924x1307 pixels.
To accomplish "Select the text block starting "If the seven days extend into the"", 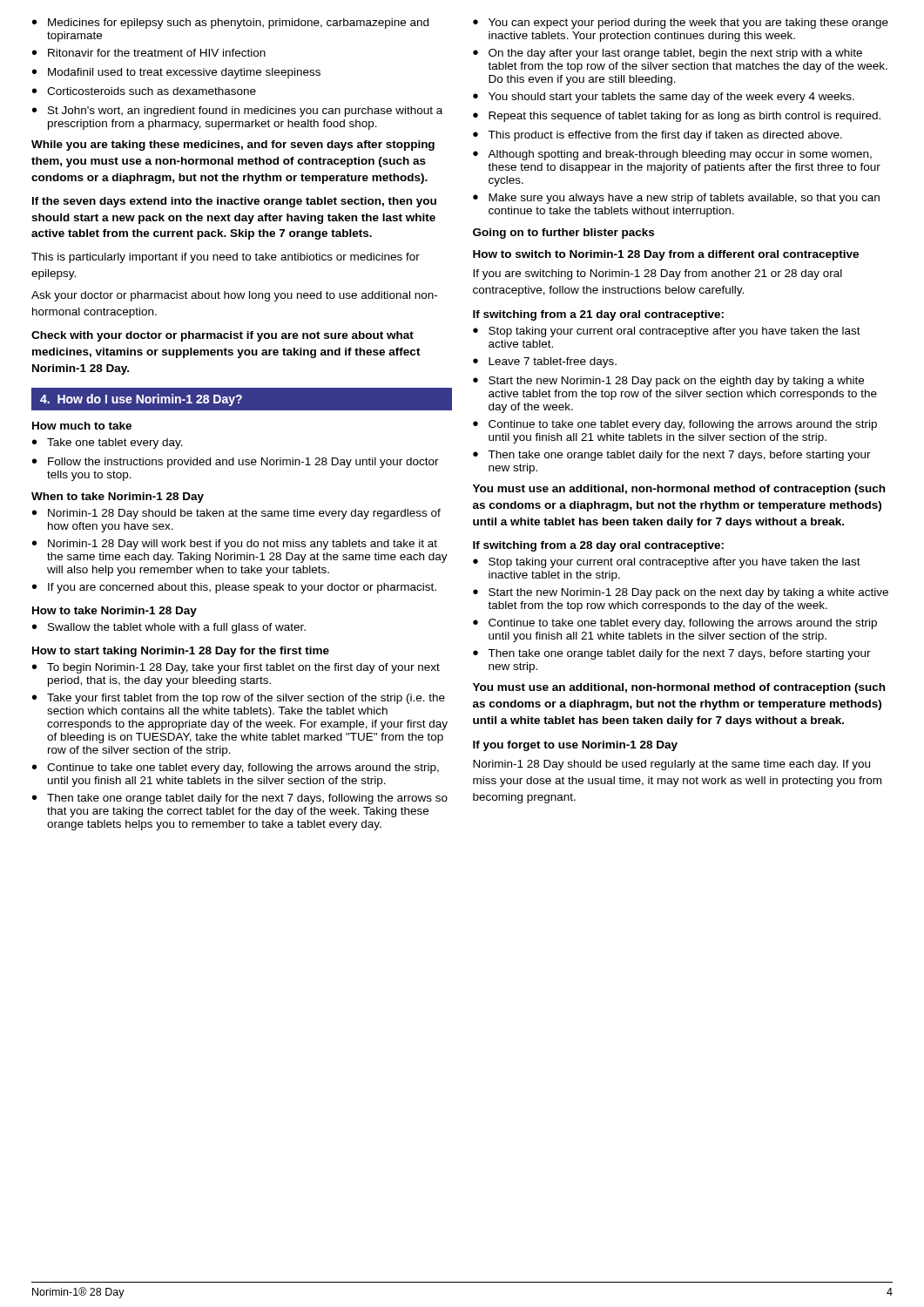I will pos(234,217).
